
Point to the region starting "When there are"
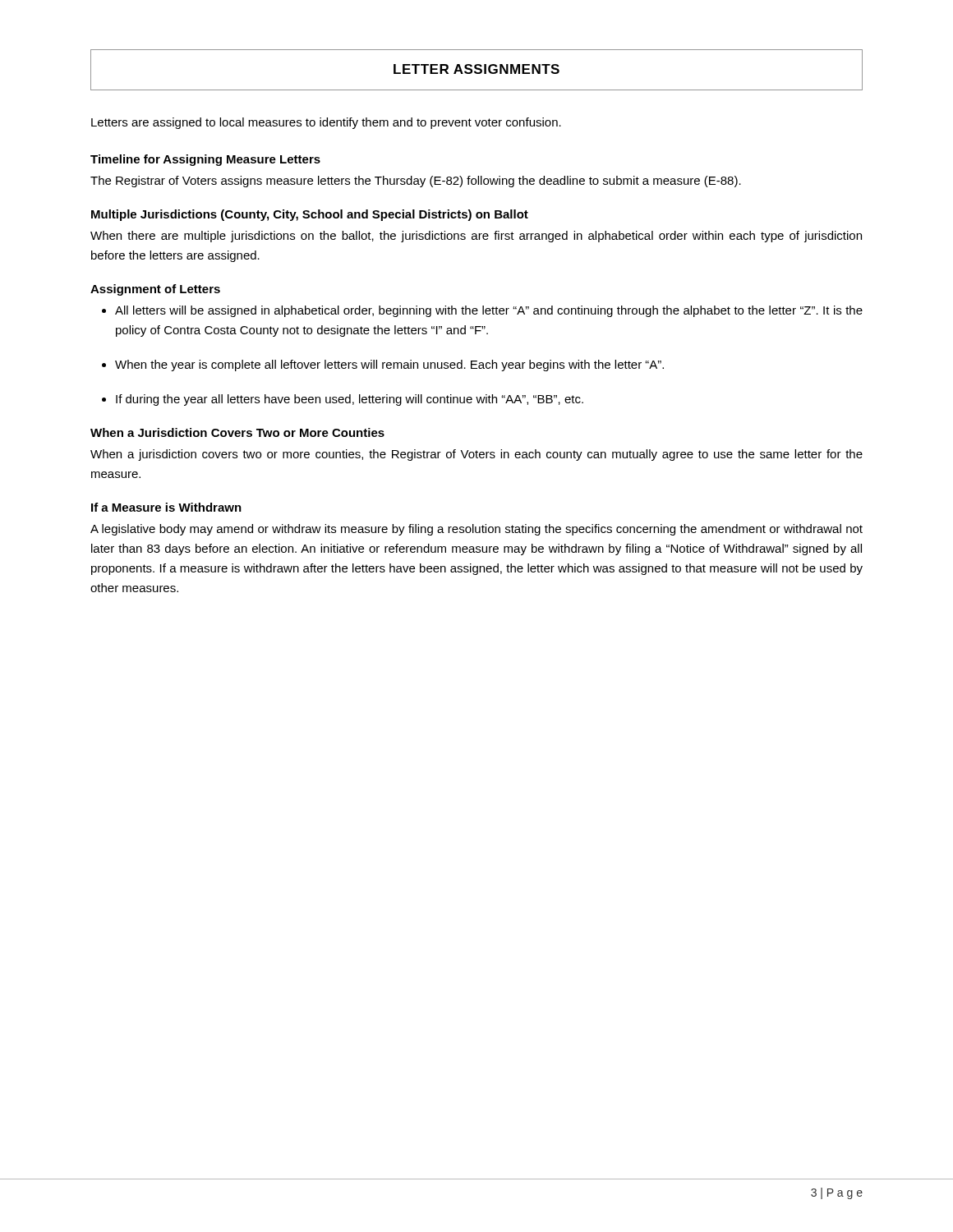[x=476, y=245]
